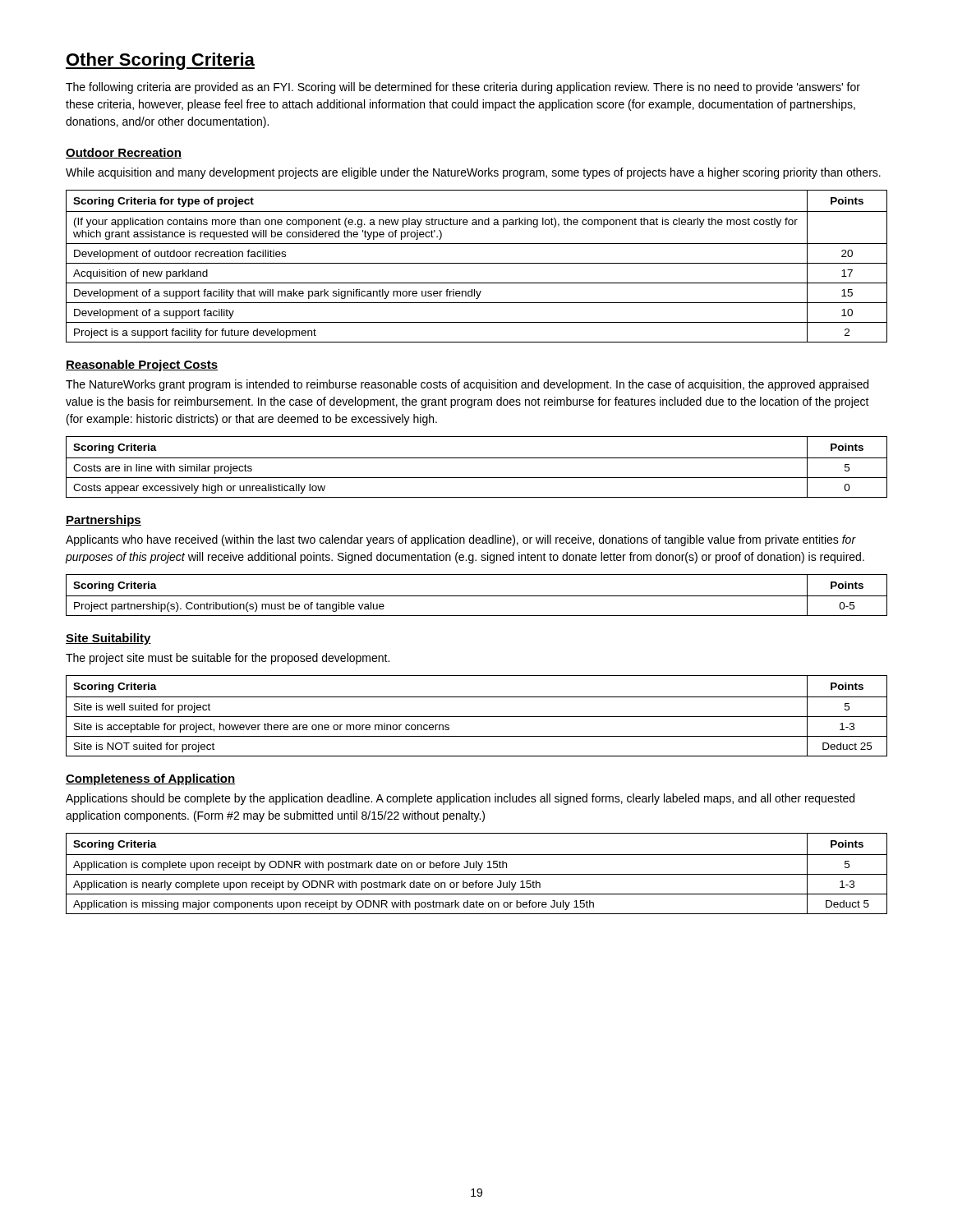Image resolution: width=953 pixels, height=1232 pixels.
Task: Select the text block that says "Applications should be complete by the application deadline."
Action: 476,807
